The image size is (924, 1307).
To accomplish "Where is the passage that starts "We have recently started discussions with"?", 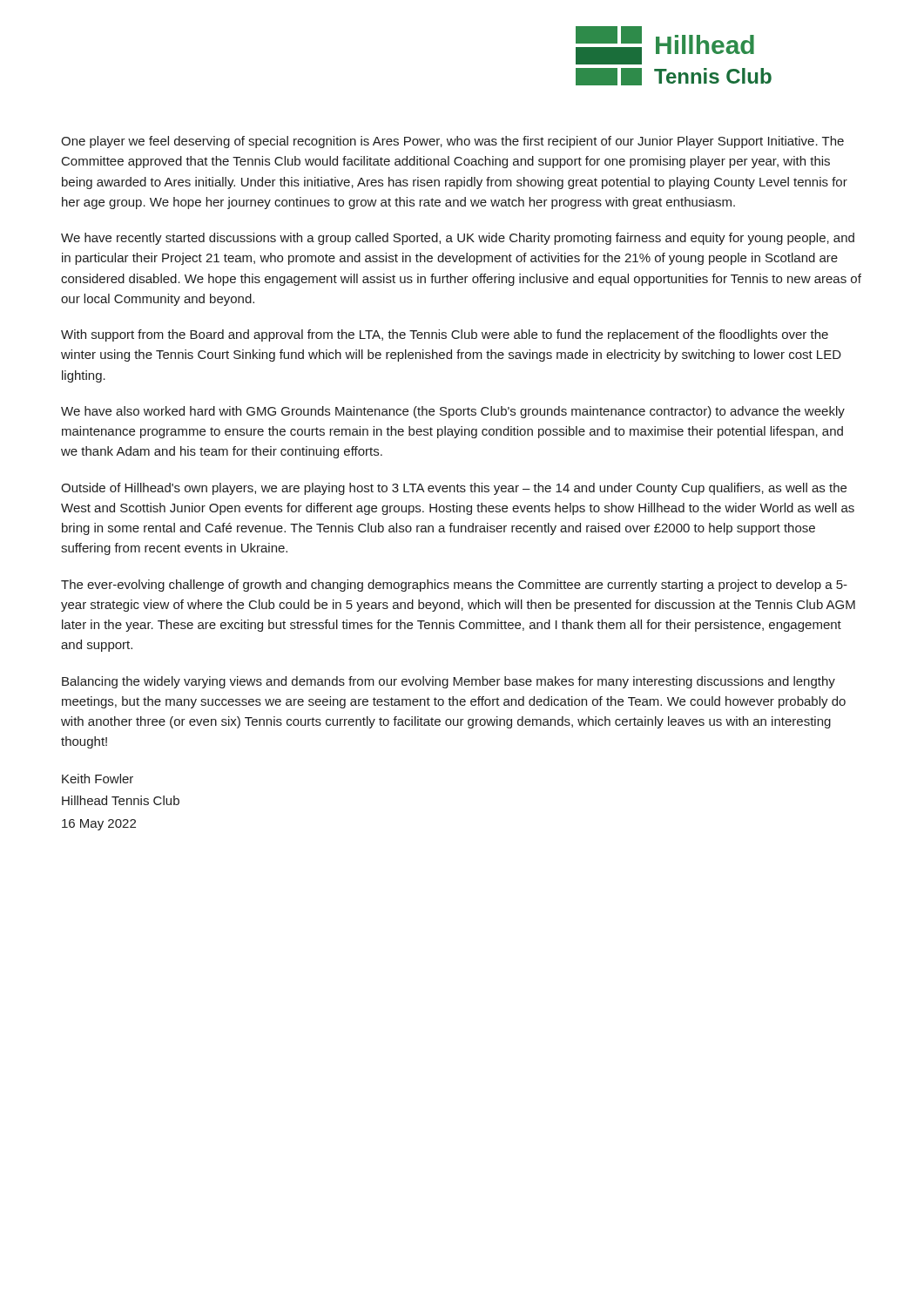I will point(461,268).
